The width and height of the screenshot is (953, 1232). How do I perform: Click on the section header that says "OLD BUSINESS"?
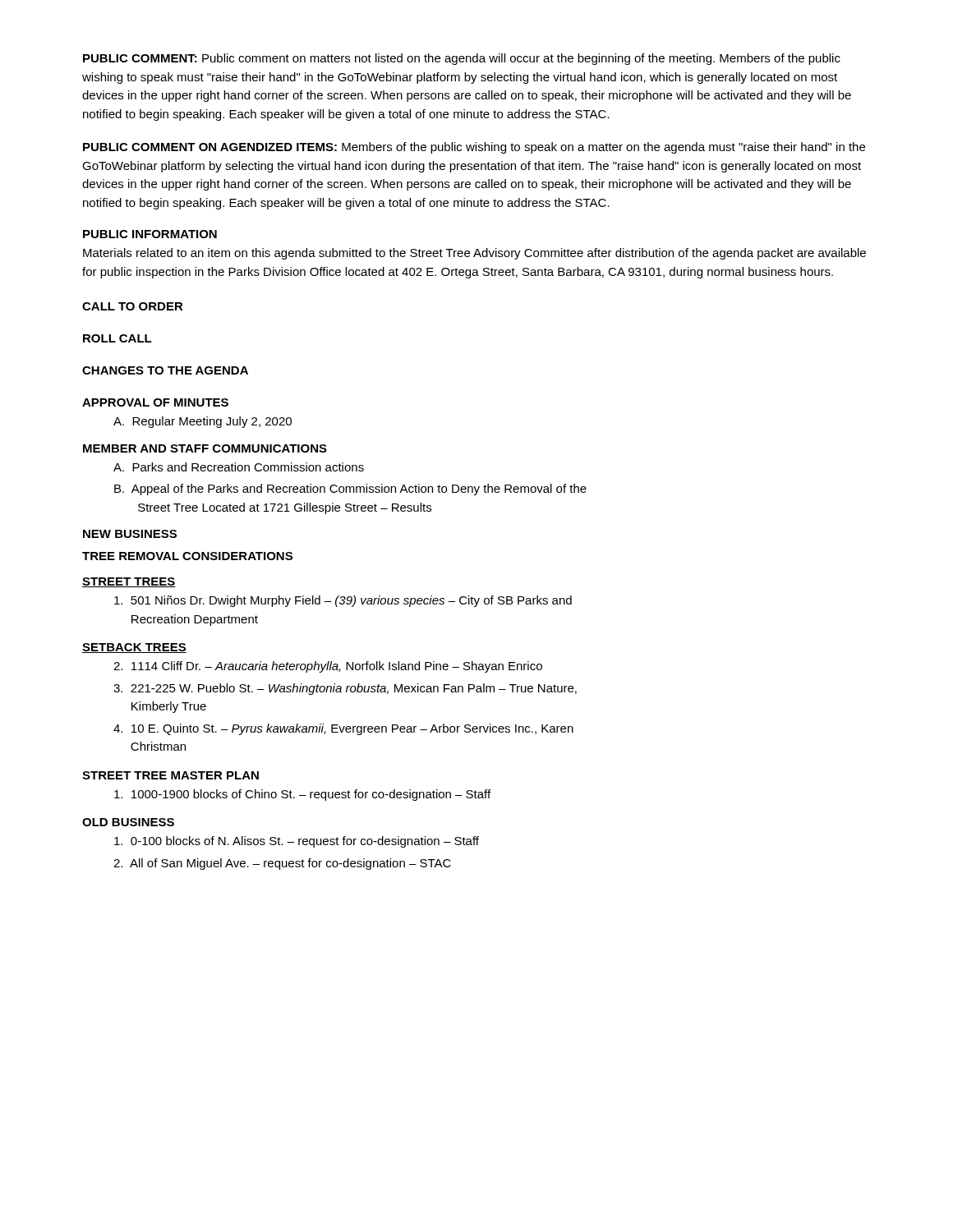point(128,822)
